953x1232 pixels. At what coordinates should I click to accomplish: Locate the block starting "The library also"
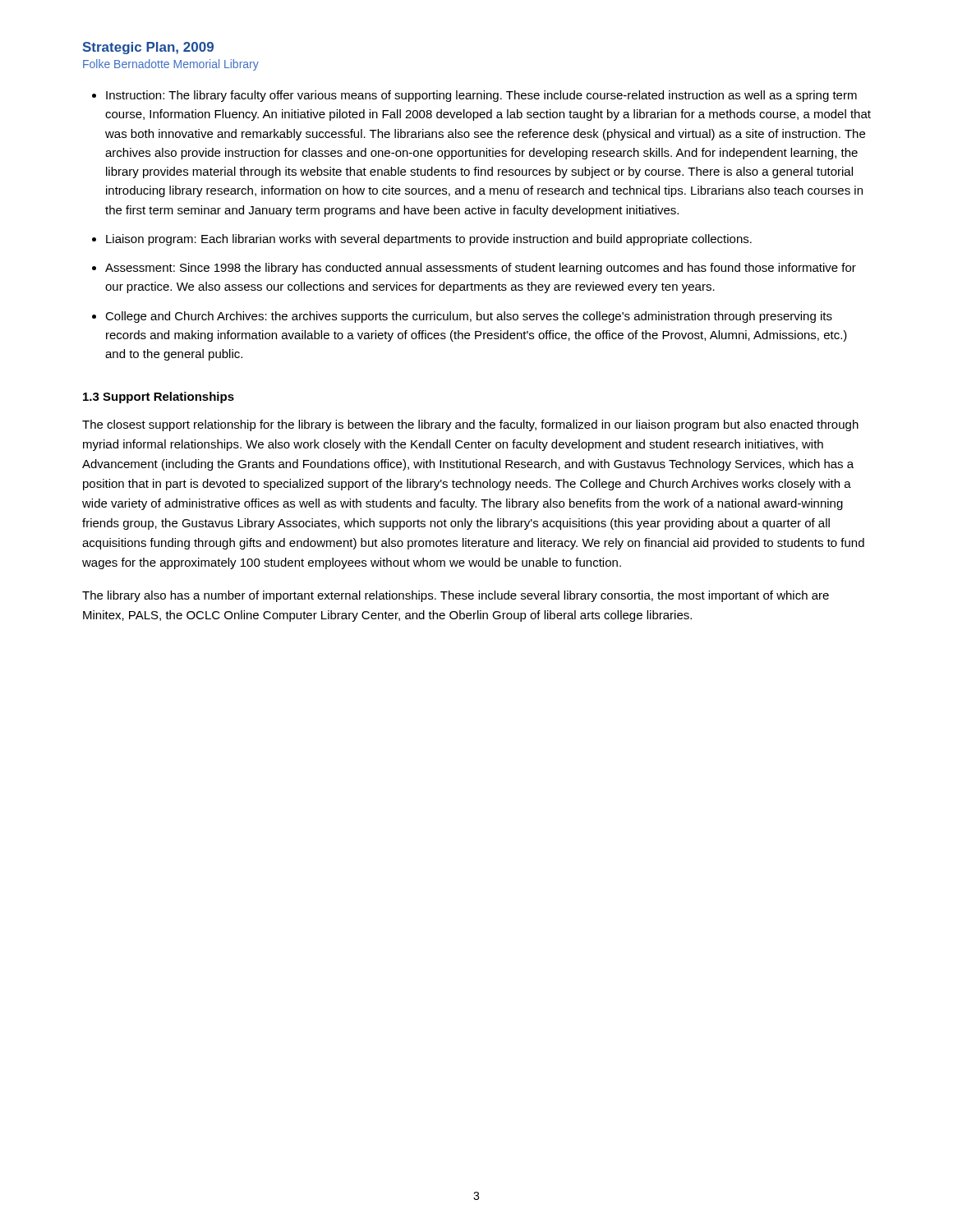point(476,606)
